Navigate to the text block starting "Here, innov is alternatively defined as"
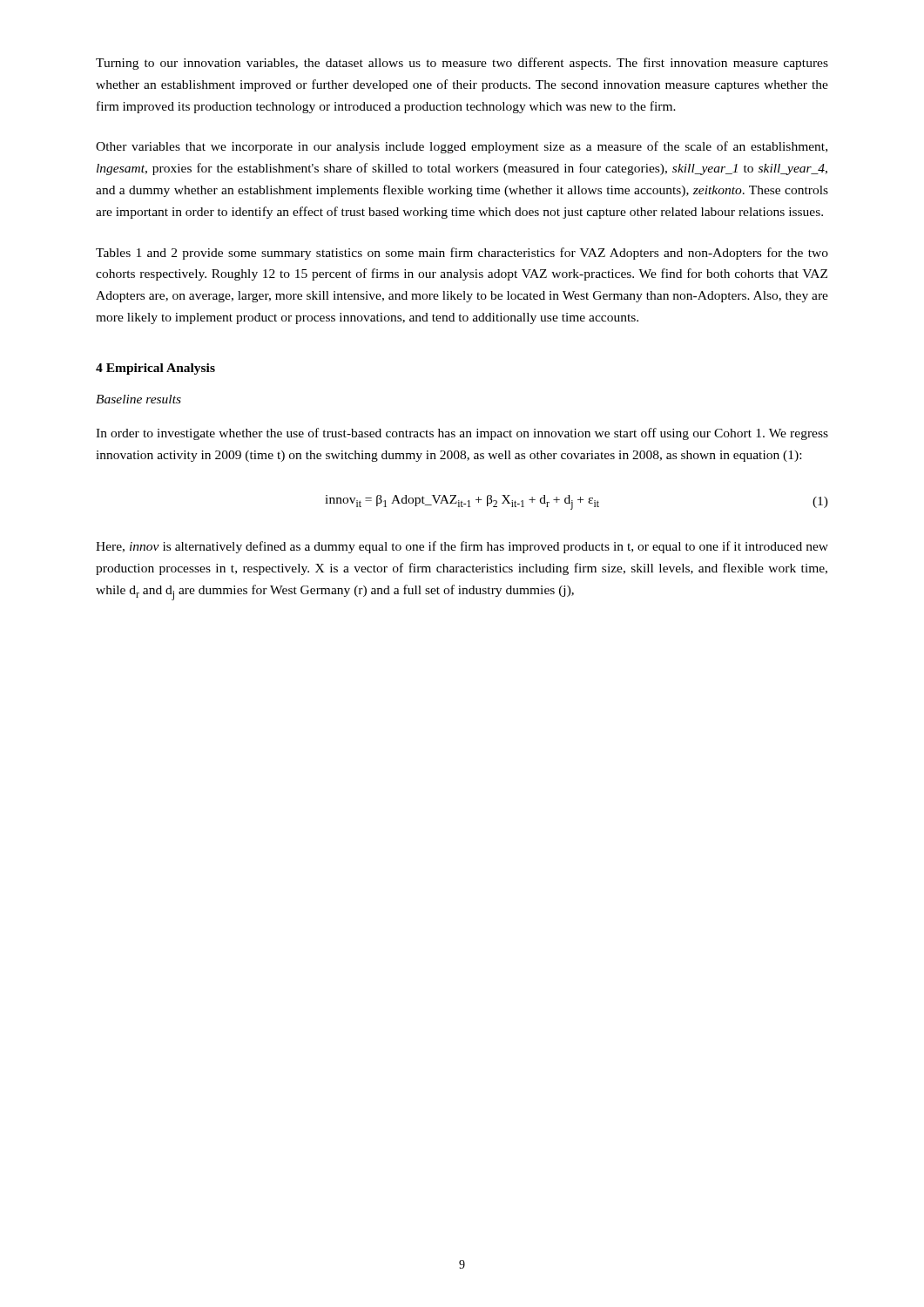The height and width of the screenshot is (1307, 924). (462, 570)
